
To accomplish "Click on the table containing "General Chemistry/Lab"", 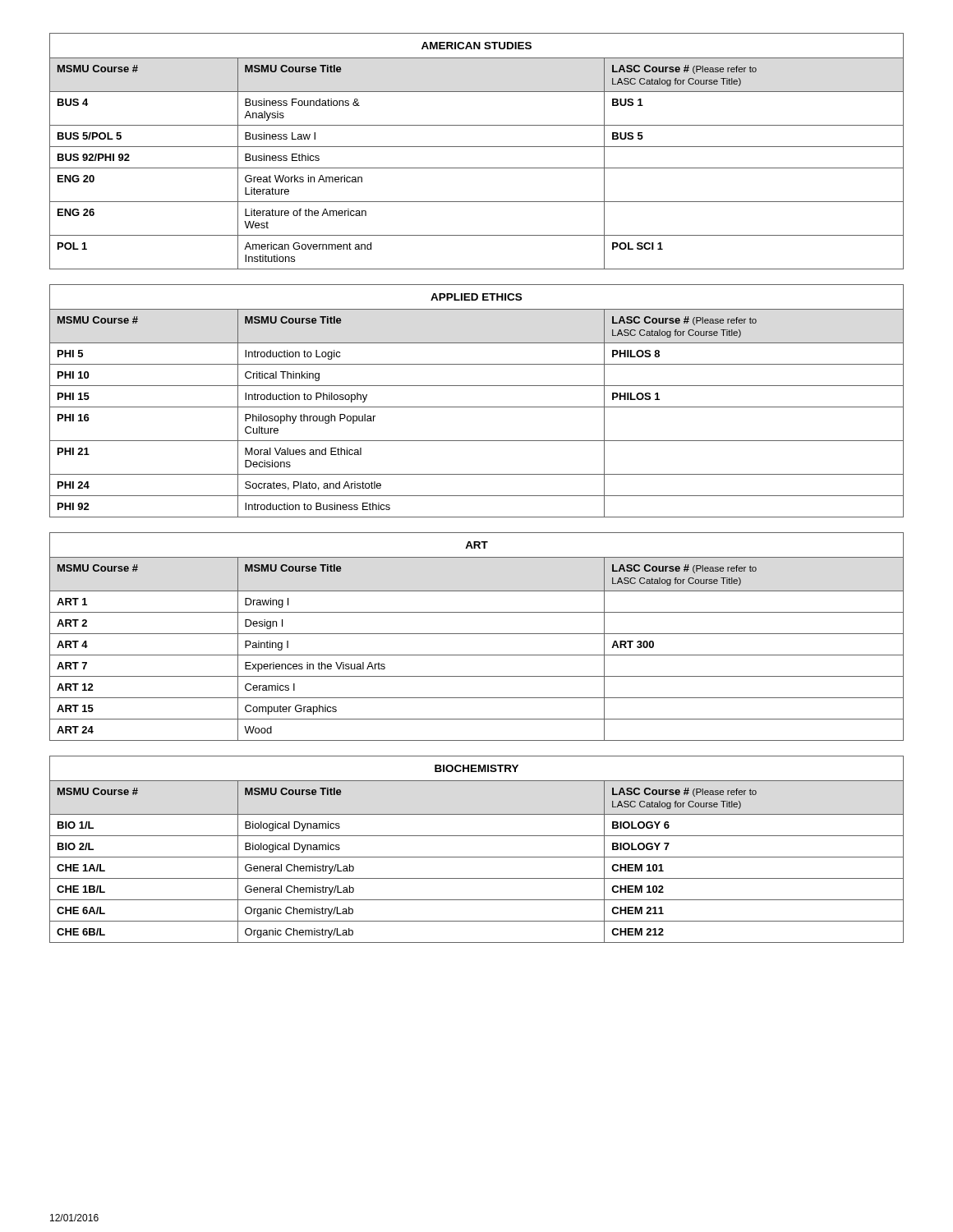I will click(476, 849).
